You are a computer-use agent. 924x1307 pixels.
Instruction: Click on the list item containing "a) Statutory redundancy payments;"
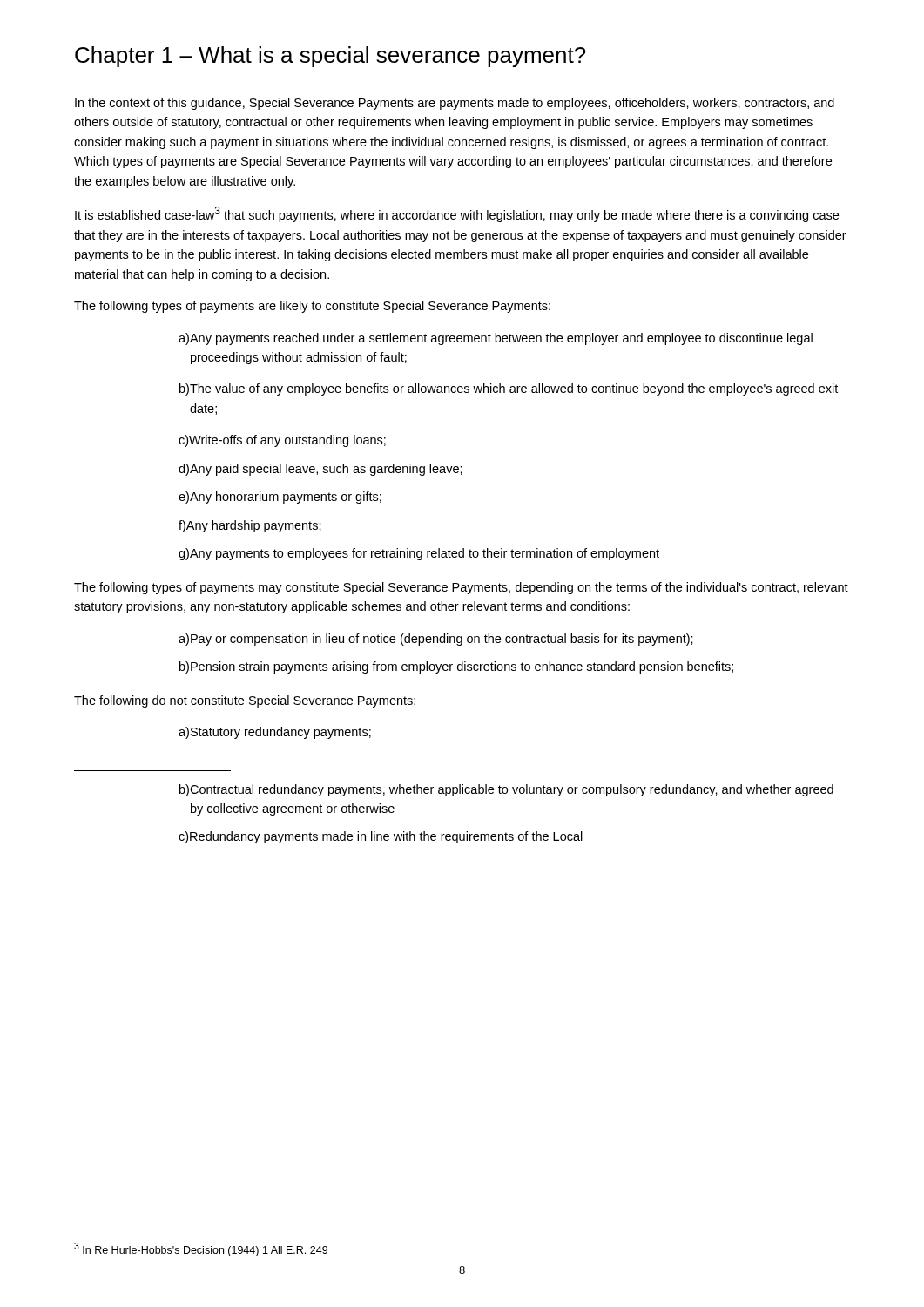275,733
